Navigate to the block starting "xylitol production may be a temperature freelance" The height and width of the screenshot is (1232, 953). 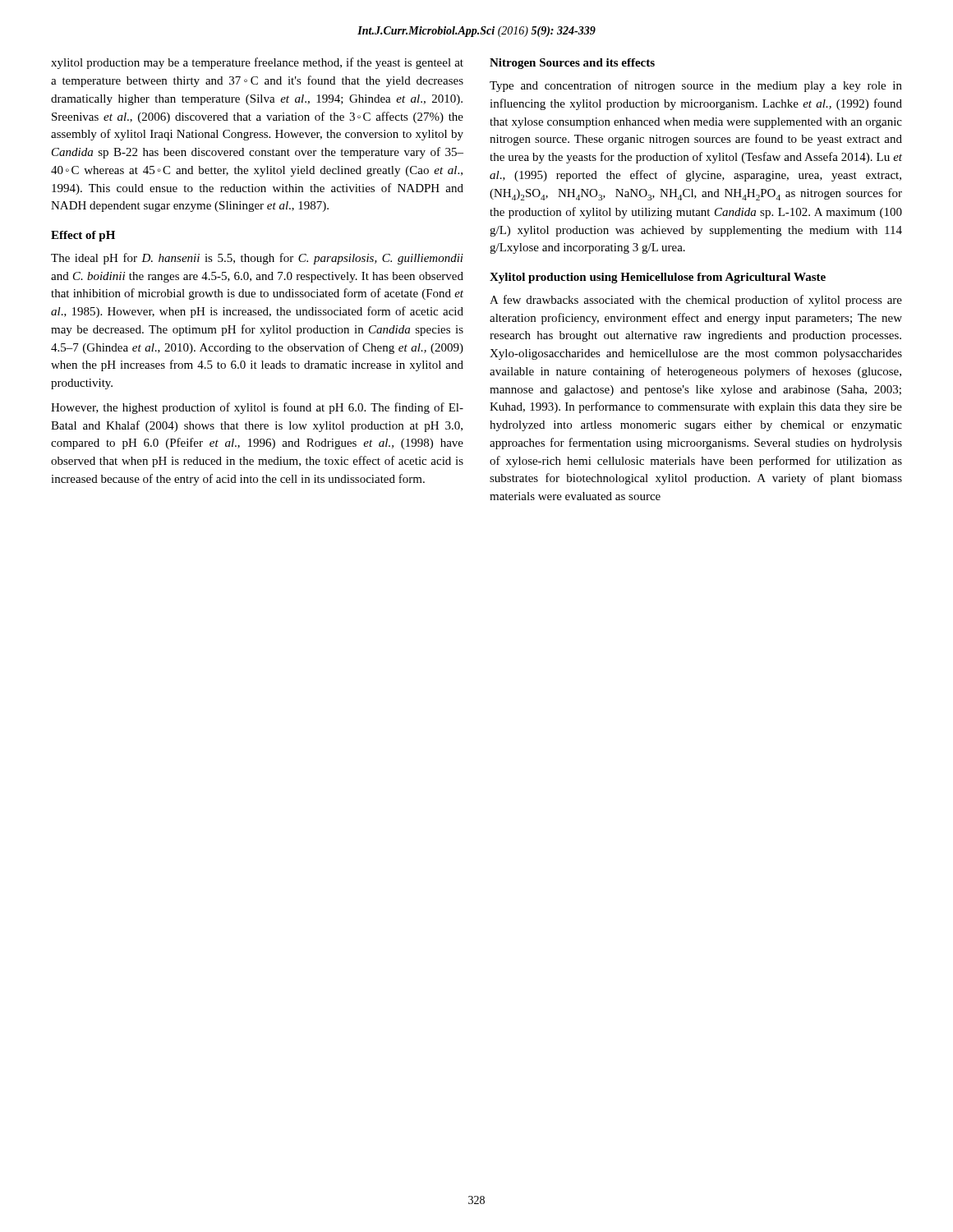coord(257,135)
